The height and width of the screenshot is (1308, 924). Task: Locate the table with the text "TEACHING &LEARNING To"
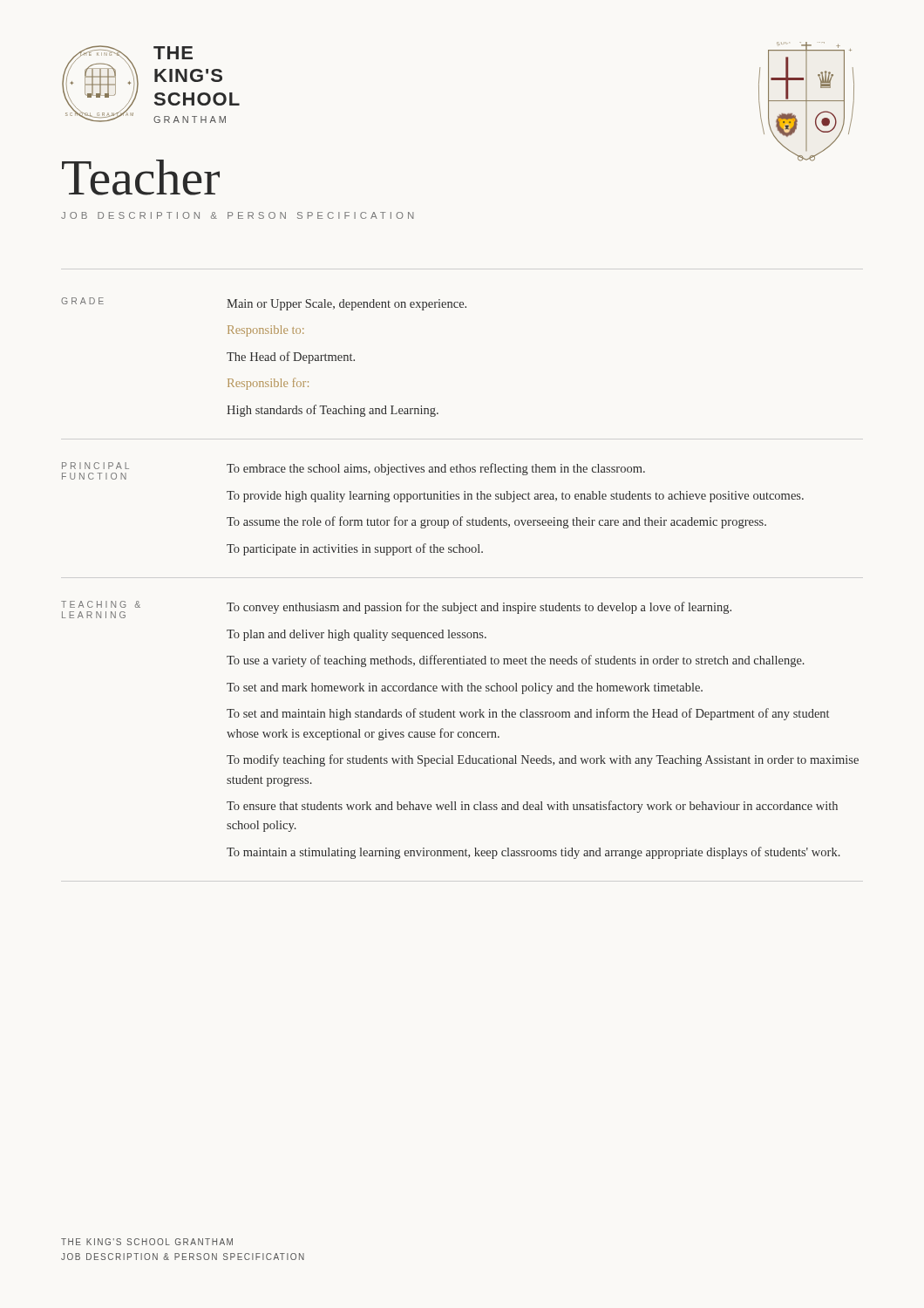tap(462, 730)
